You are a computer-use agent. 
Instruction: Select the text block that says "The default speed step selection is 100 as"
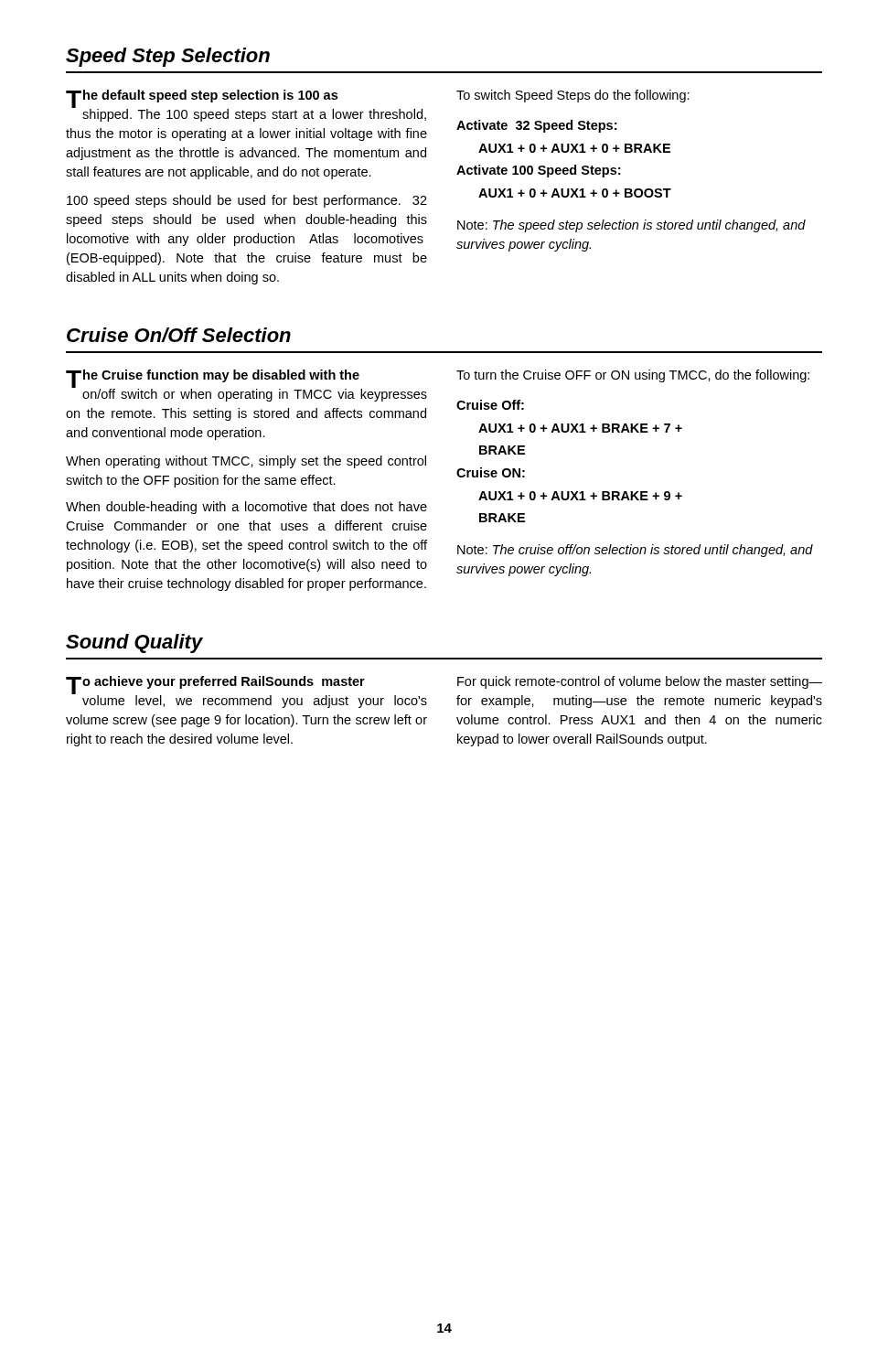pos(246,187)
